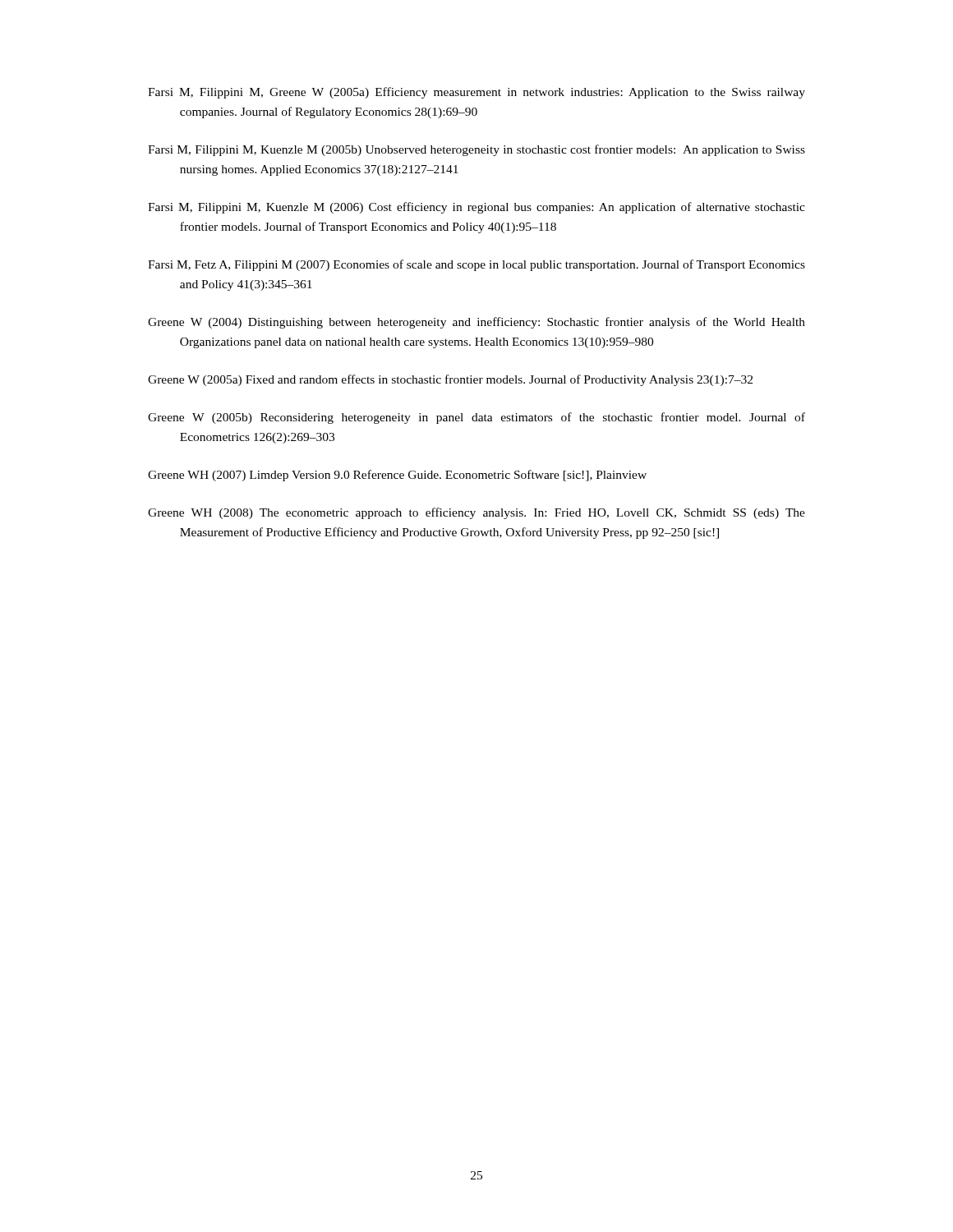Where is the passage that starts "Farsi M, Filippini M, Greene"?
This screenshot has width=953, height=1232.
[476, 101]
